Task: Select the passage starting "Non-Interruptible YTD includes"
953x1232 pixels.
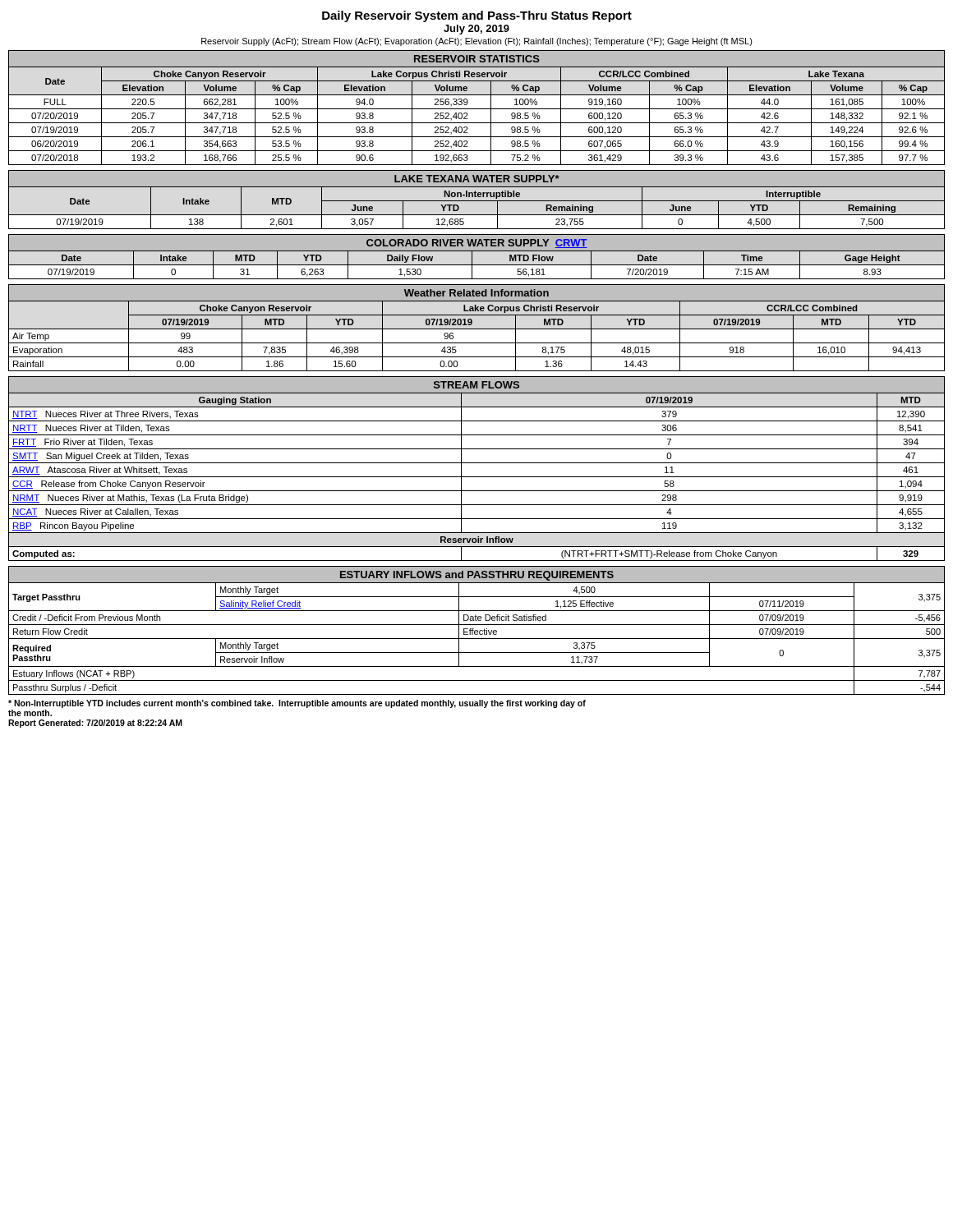Action: pyautogui.click(x=297, y=713)
